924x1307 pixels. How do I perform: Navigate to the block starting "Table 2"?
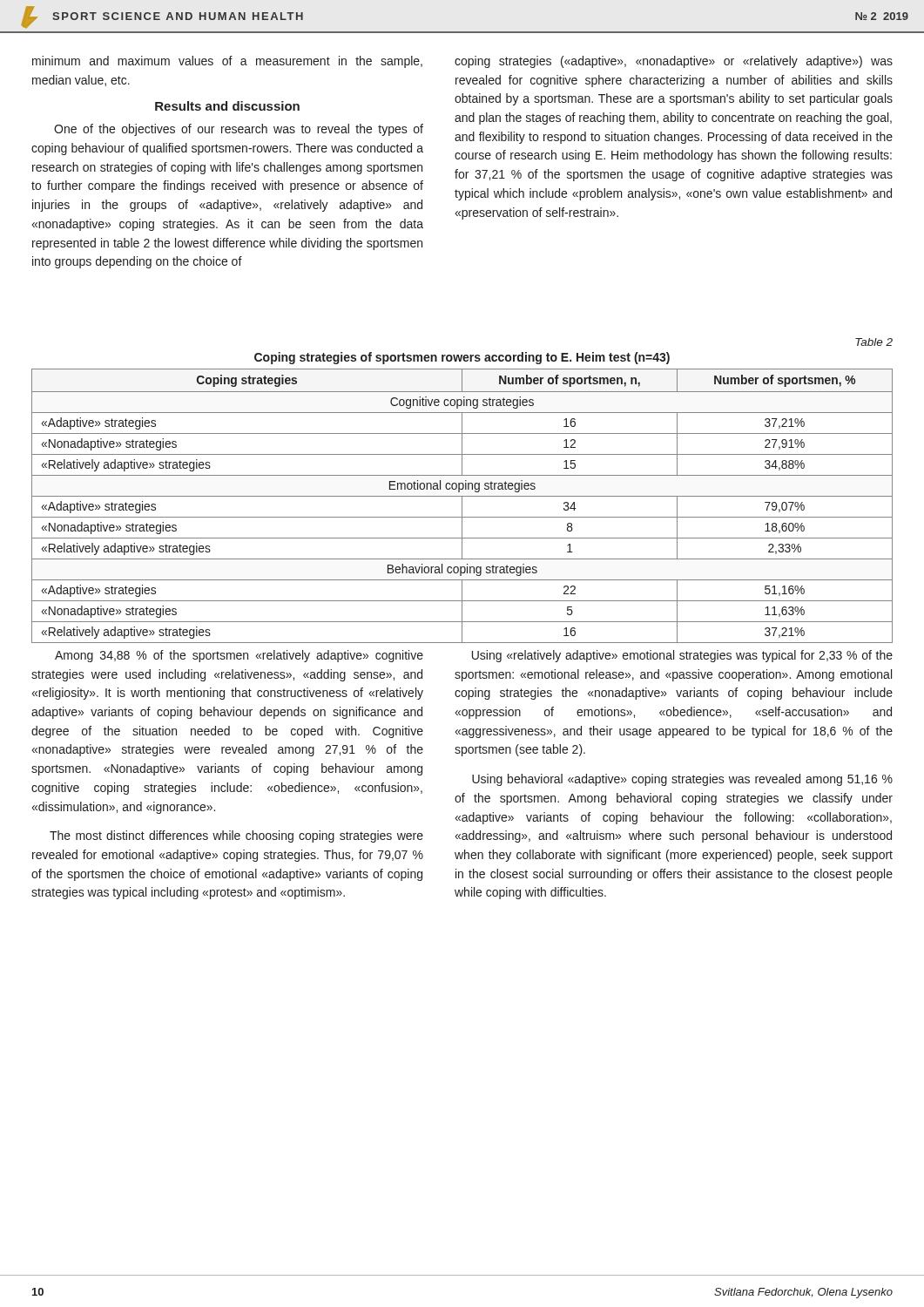coord(874,342)
